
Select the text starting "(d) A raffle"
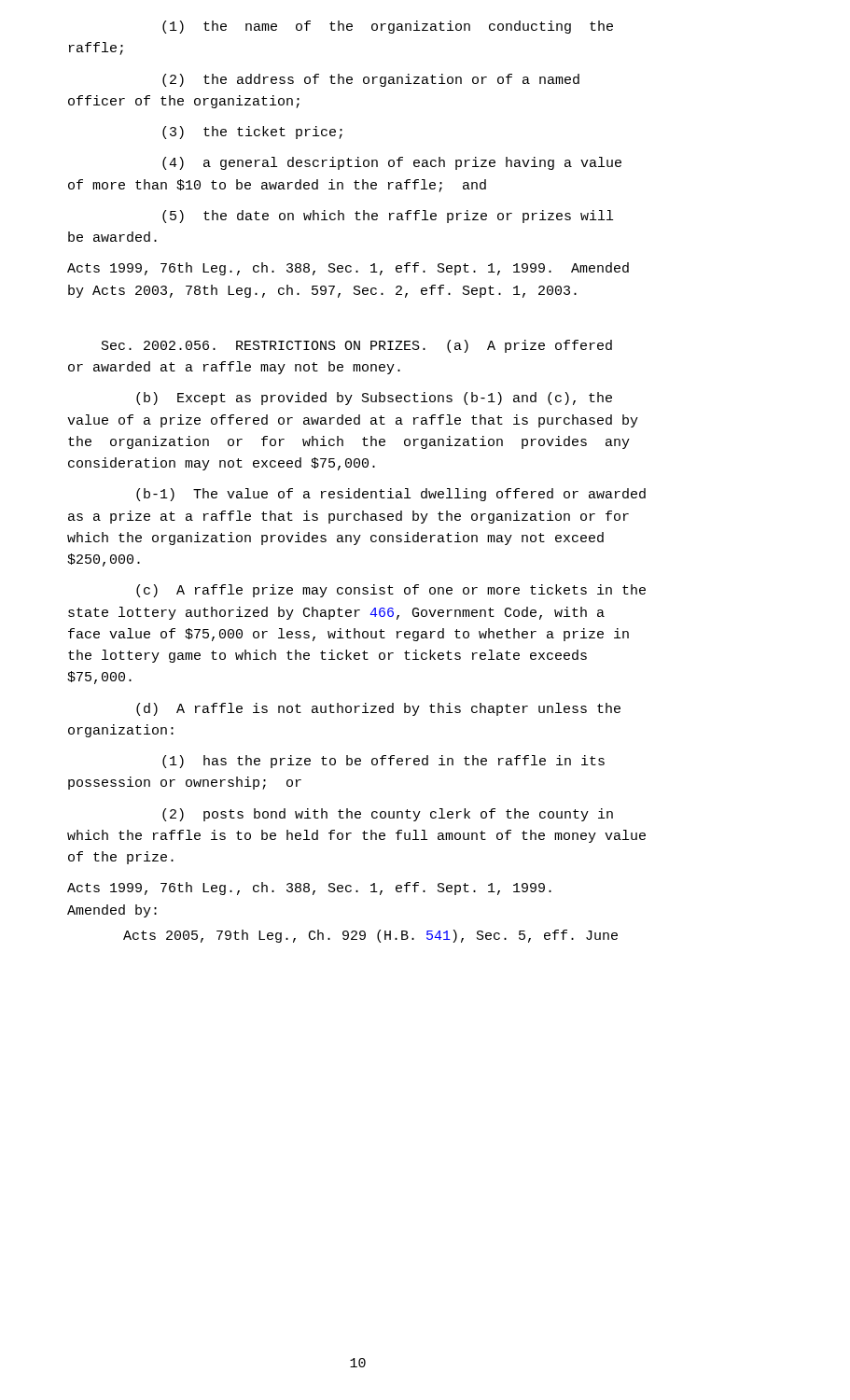tap(344, 720)
